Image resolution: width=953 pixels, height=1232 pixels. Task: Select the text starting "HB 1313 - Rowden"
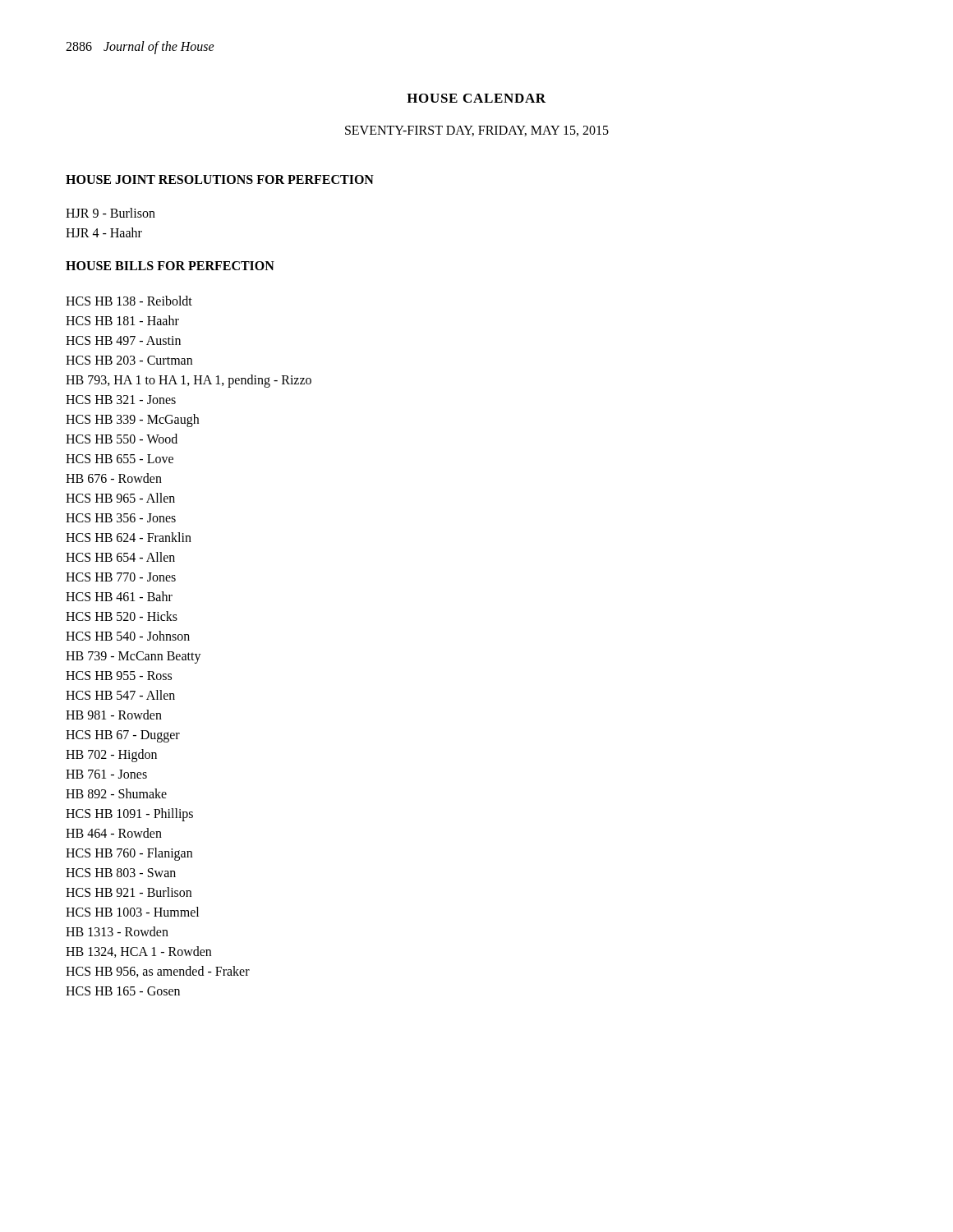(117, 932)
